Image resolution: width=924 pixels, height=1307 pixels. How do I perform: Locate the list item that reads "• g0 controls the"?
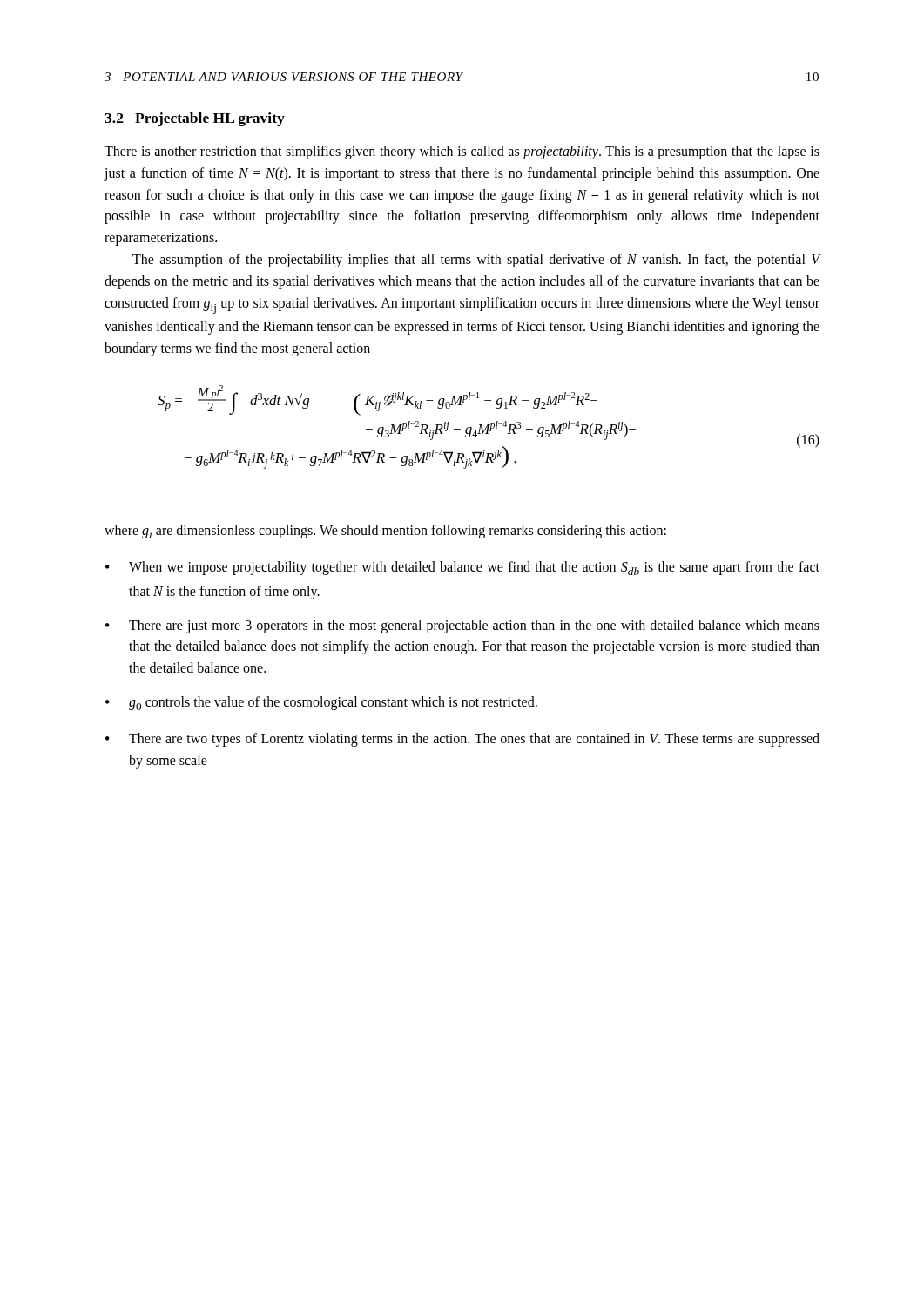(462, 704)
